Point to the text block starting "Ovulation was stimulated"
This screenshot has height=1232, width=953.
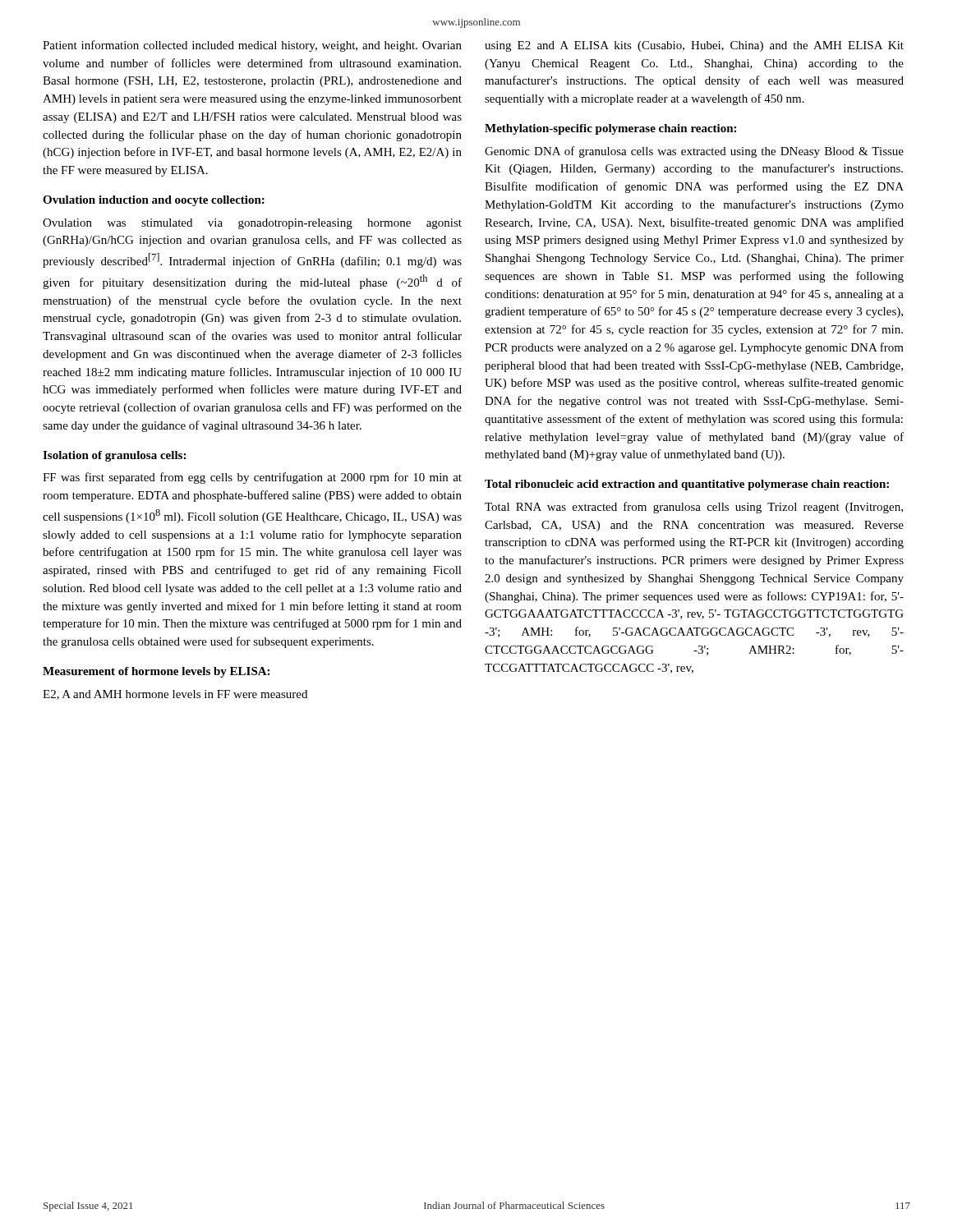[252, 325]
